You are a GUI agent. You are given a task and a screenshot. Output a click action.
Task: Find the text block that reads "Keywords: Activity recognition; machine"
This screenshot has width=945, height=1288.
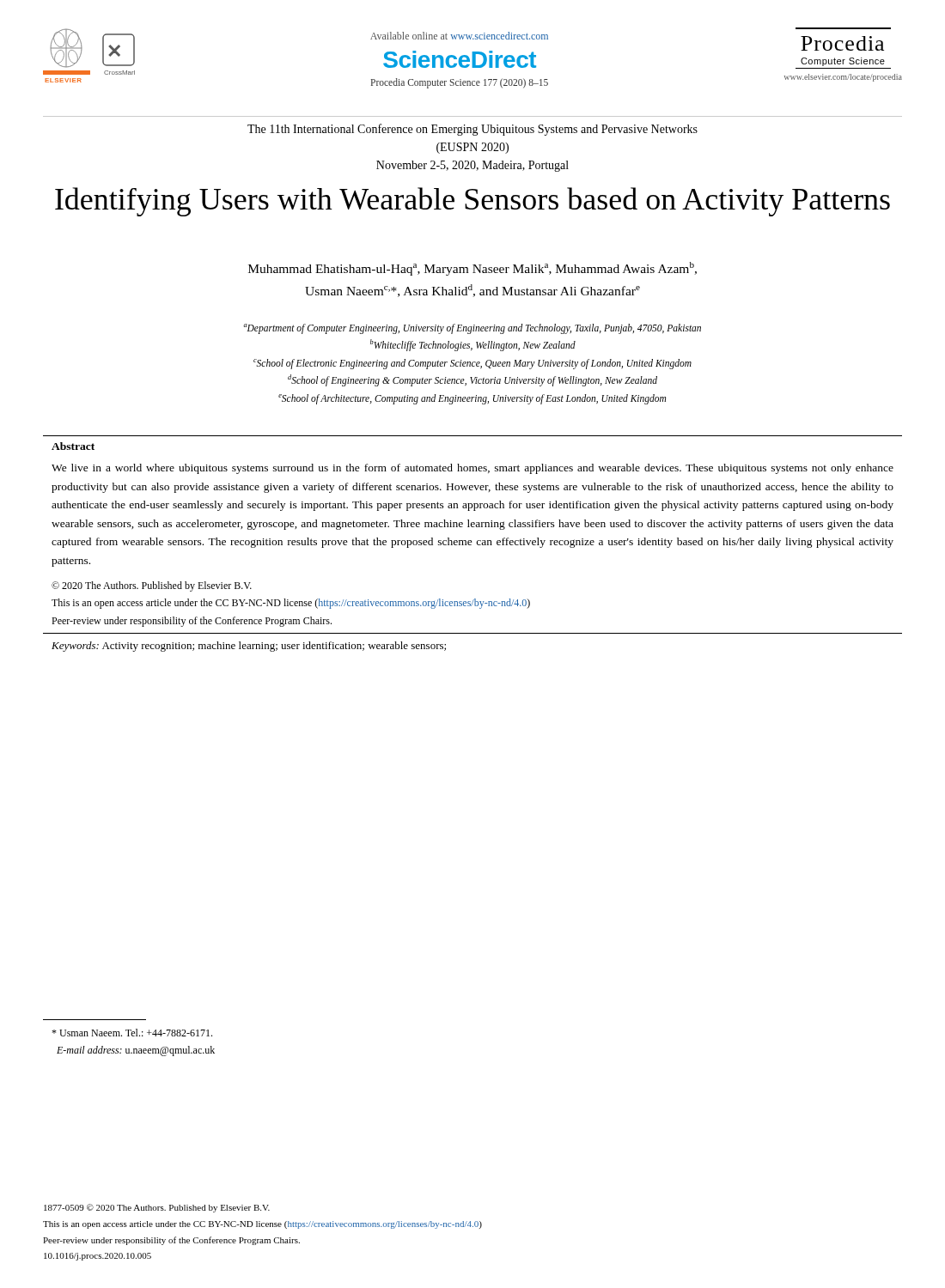(x=249, y=645)
